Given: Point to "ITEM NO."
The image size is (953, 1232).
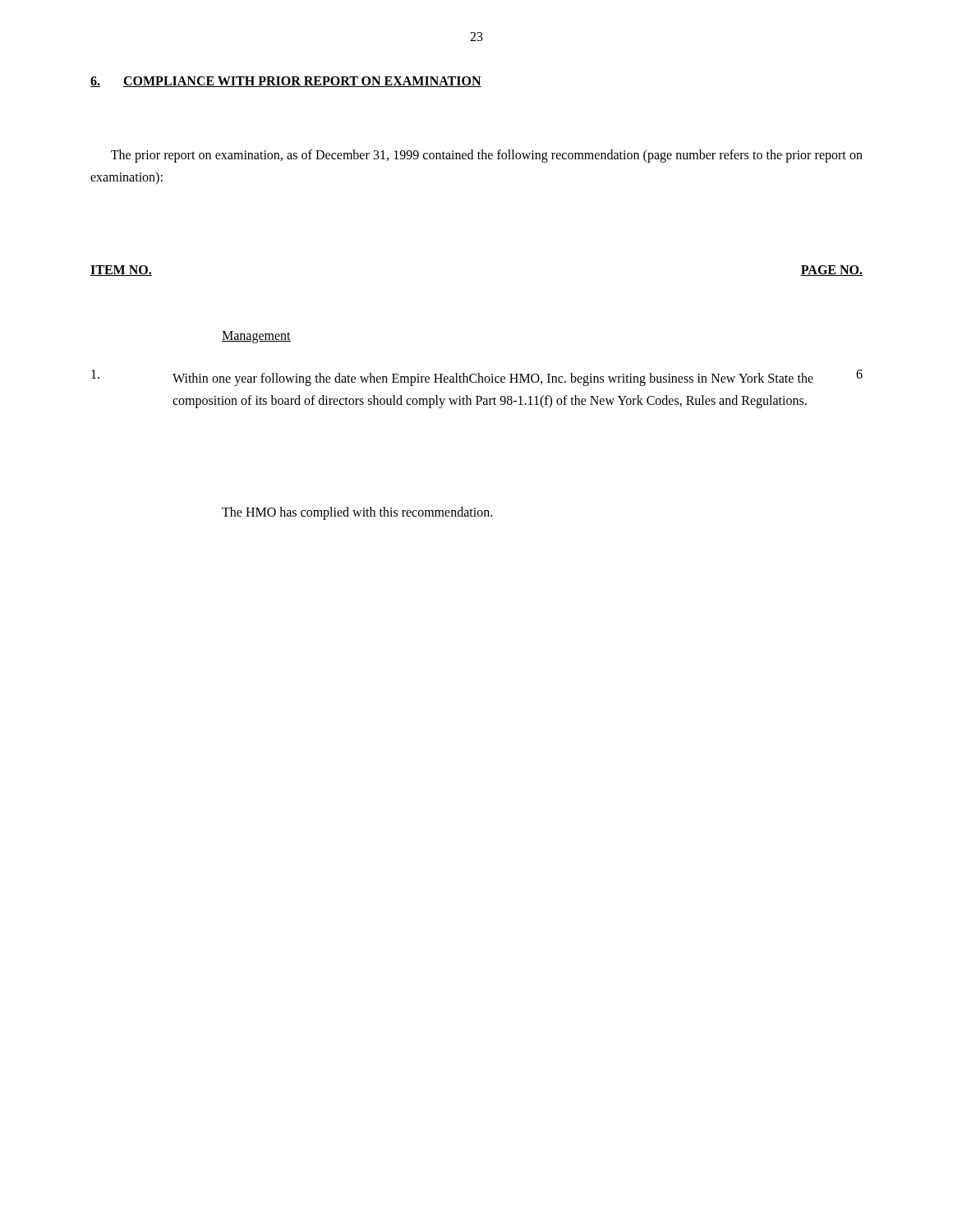Looking at the screenshot, I should (x=121, y=270).
